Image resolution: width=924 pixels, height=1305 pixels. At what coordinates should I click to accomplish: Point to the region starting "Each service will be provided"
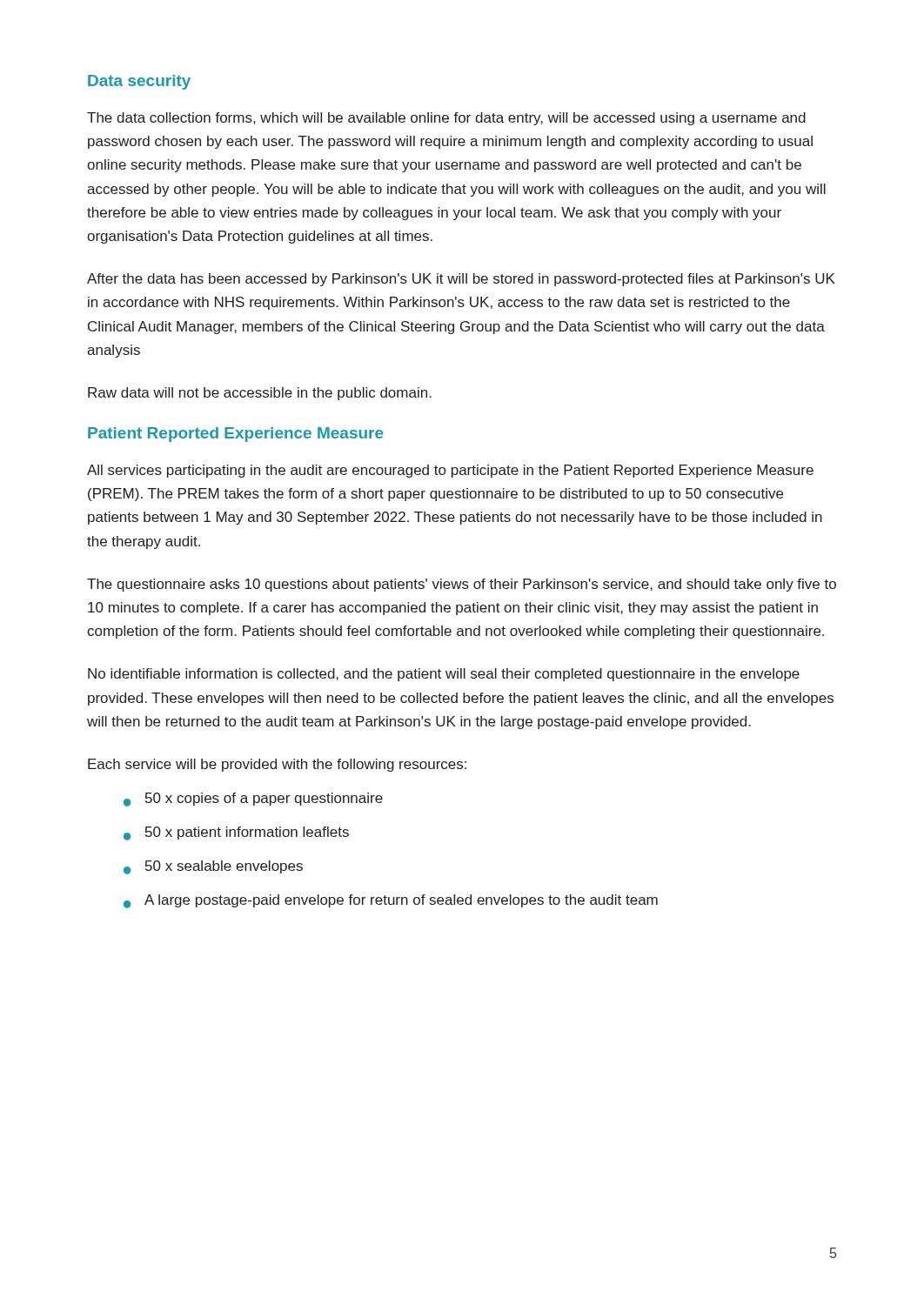pyautogui.click(x=277, y=764)
